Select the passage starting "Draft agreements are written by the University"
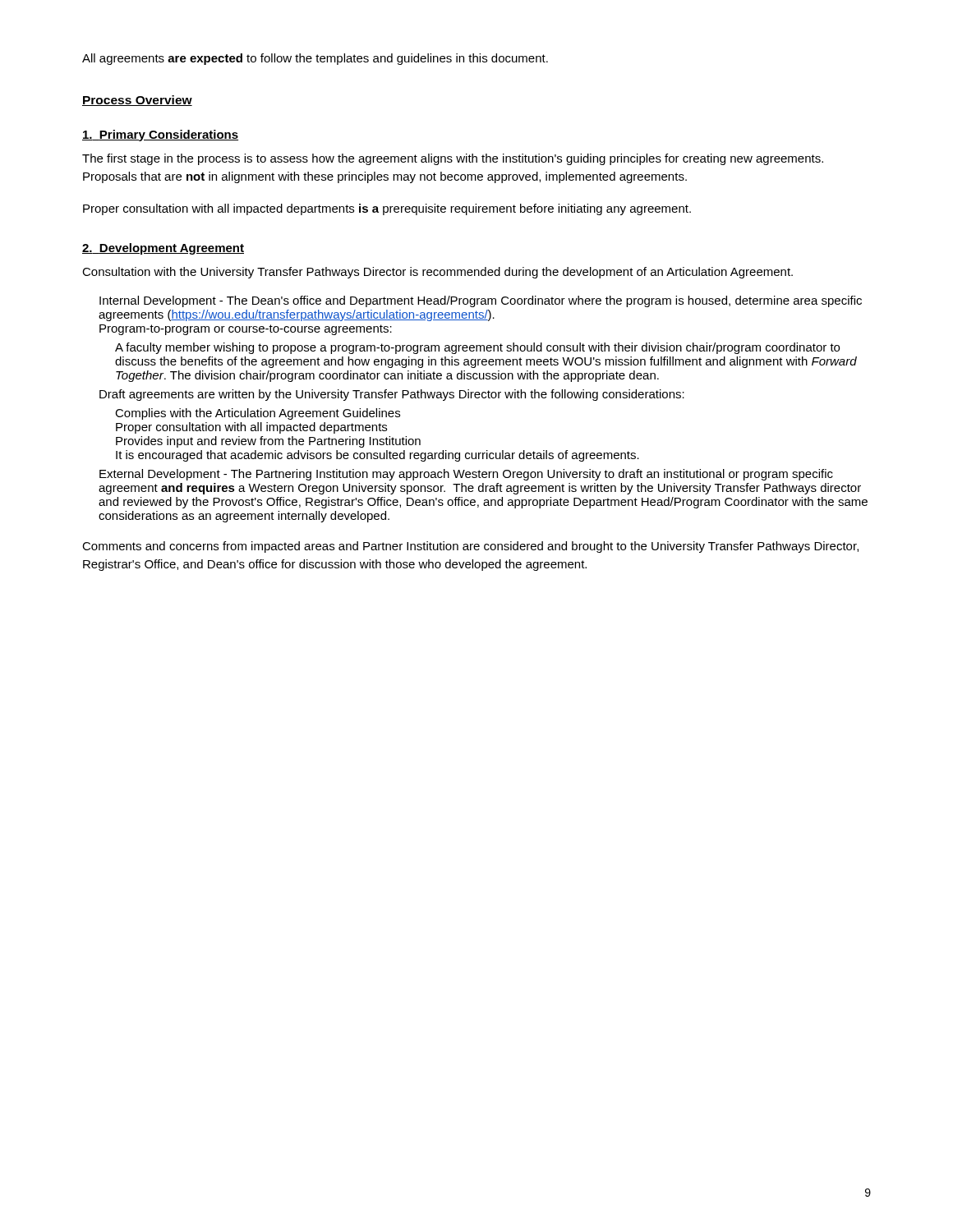The width and height of the screenshot is (953, 1232). (392, 395)
